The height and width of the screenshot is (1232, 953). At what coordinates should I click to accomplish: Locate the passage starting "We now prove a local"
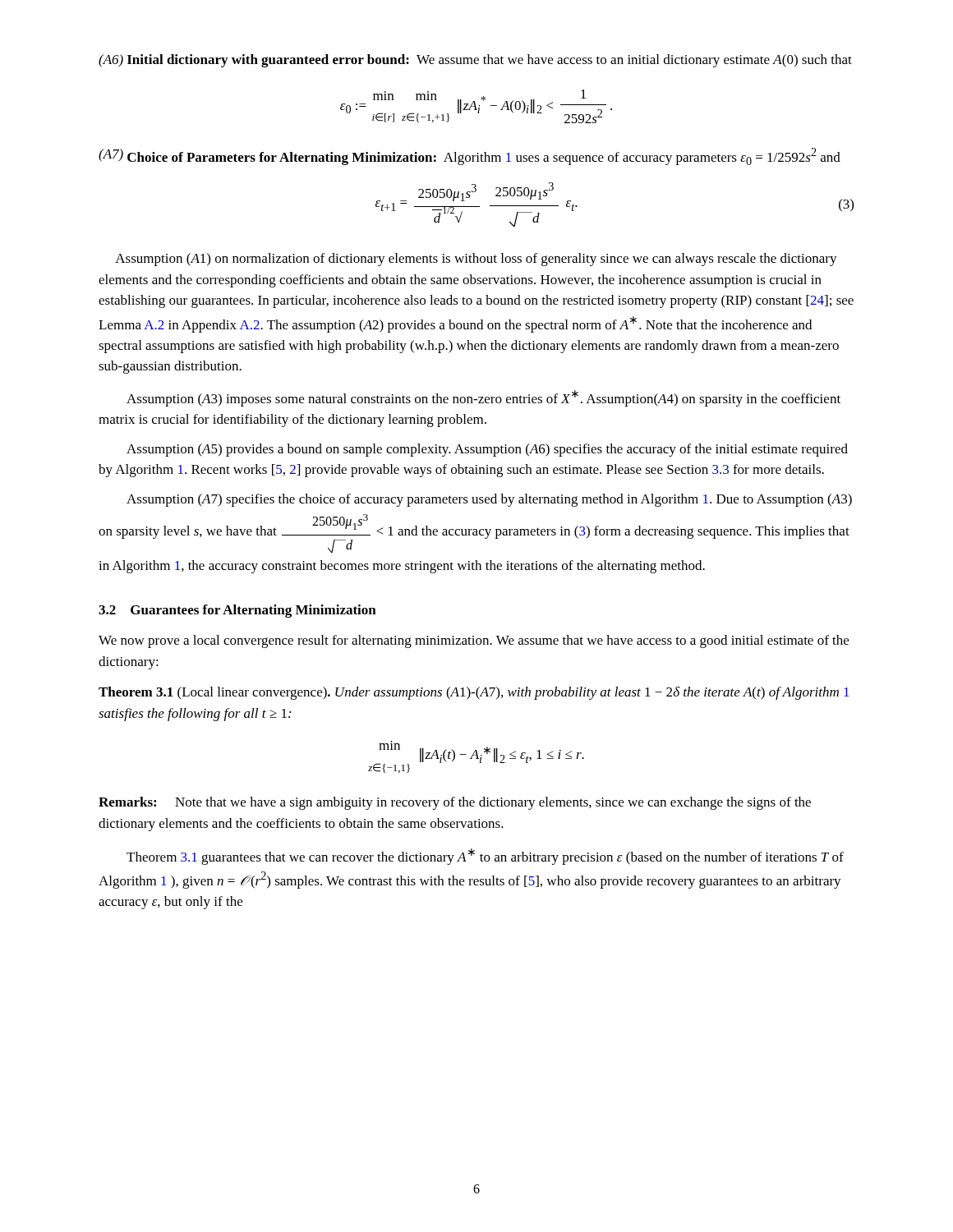click(474, 651)
